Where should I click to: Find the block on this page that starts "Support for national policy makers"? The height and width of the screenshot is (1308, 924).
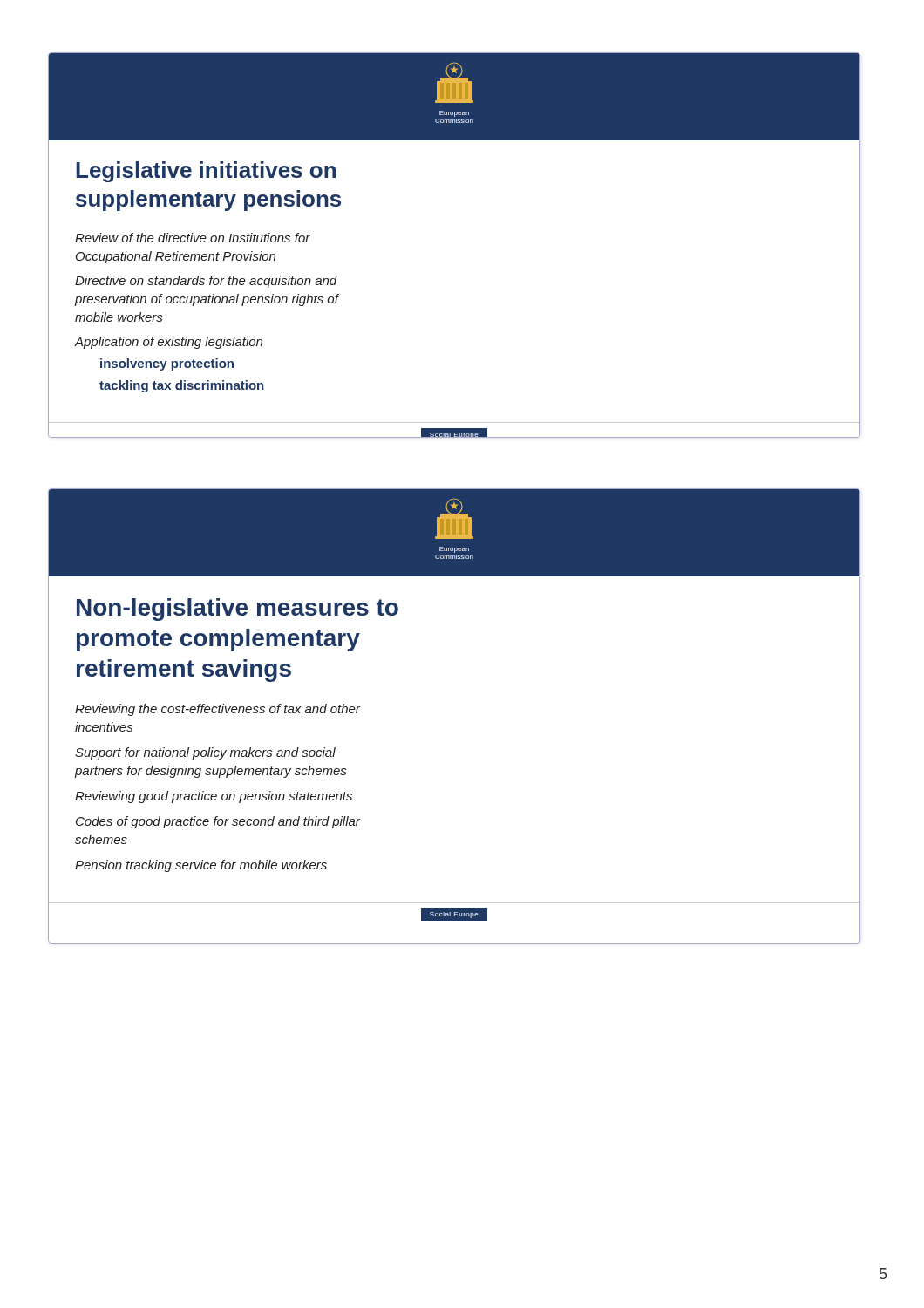pyautogui.click(x=211, y=761)
